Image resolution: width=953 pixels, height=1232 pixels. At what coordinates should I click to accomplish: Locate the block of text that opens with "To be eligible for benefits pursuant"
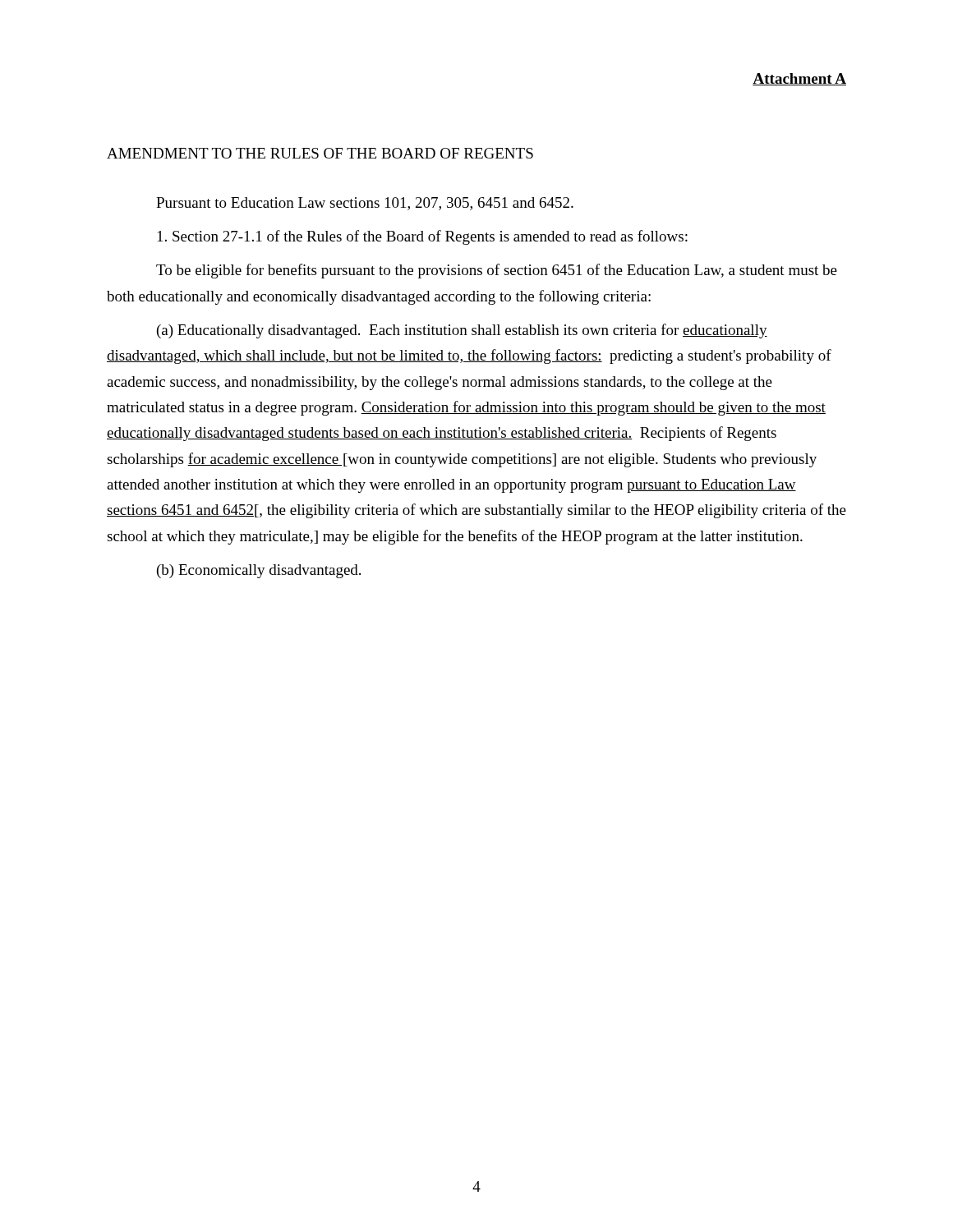click(x=472, y=283)
